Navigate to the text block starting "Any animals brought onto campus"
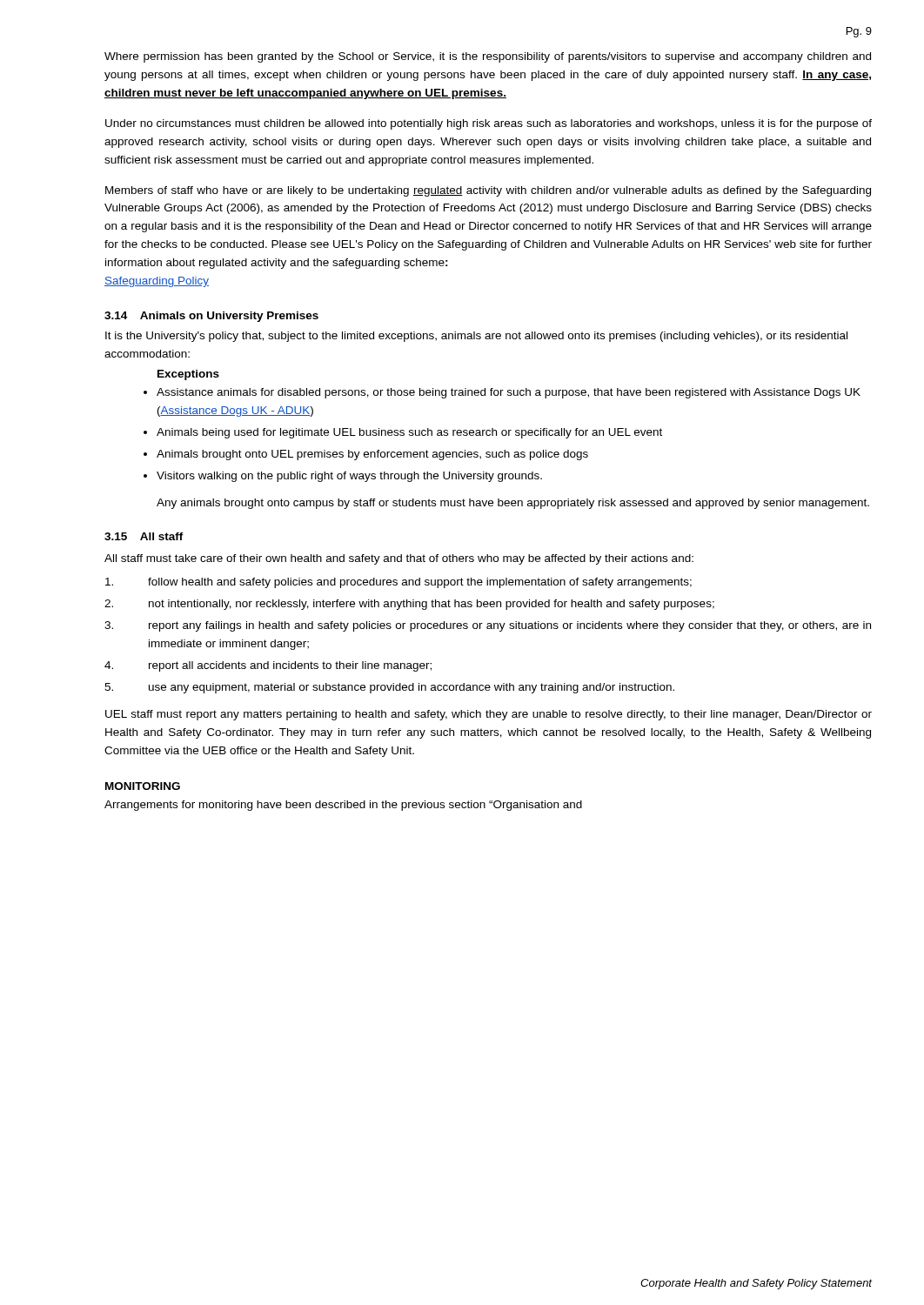This screenshot has height=1305, width=924. click(x=513, y=502)
